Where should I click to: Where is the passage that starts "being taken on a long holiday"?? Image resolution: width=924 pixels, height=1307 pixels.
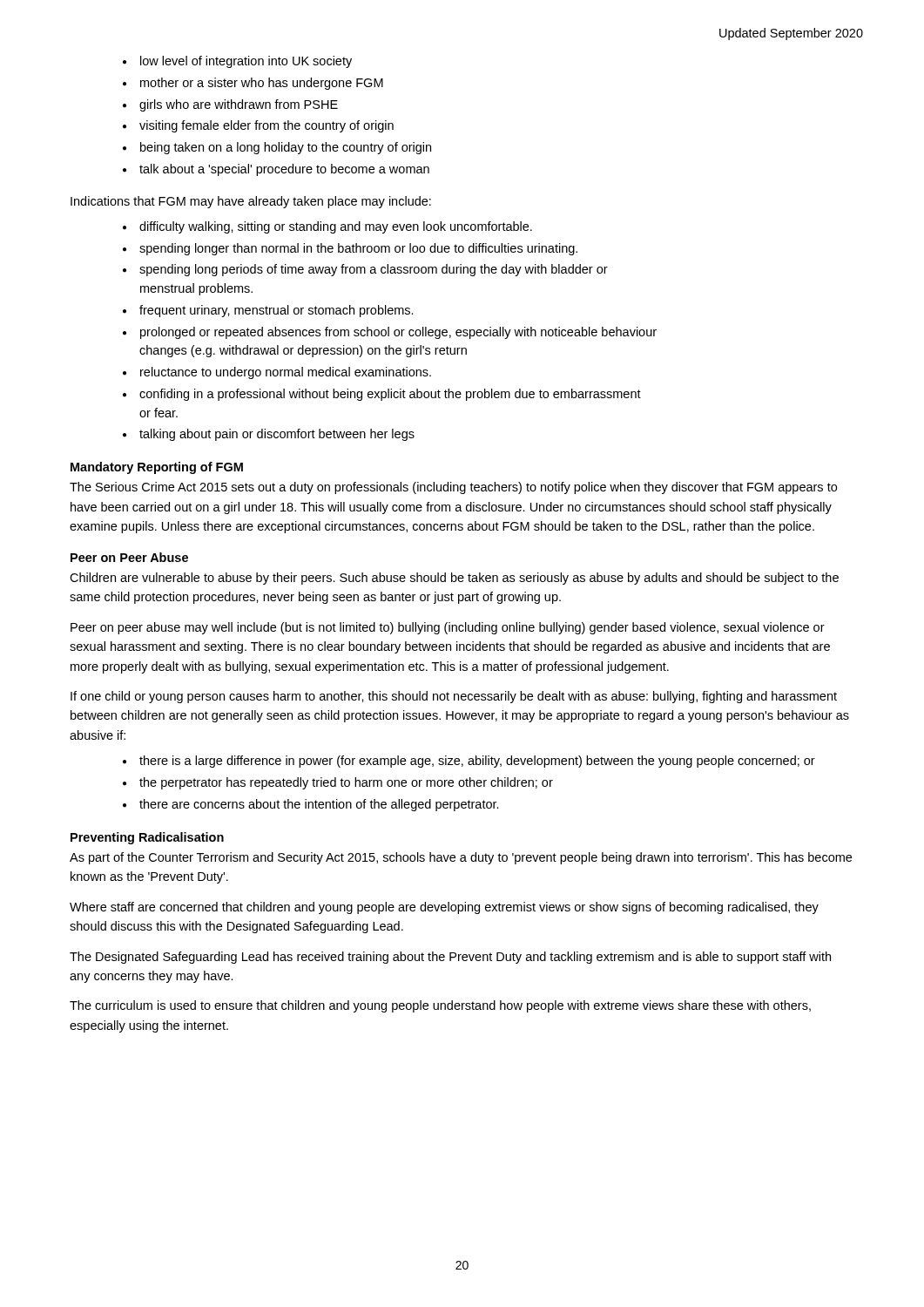[286, 147]
